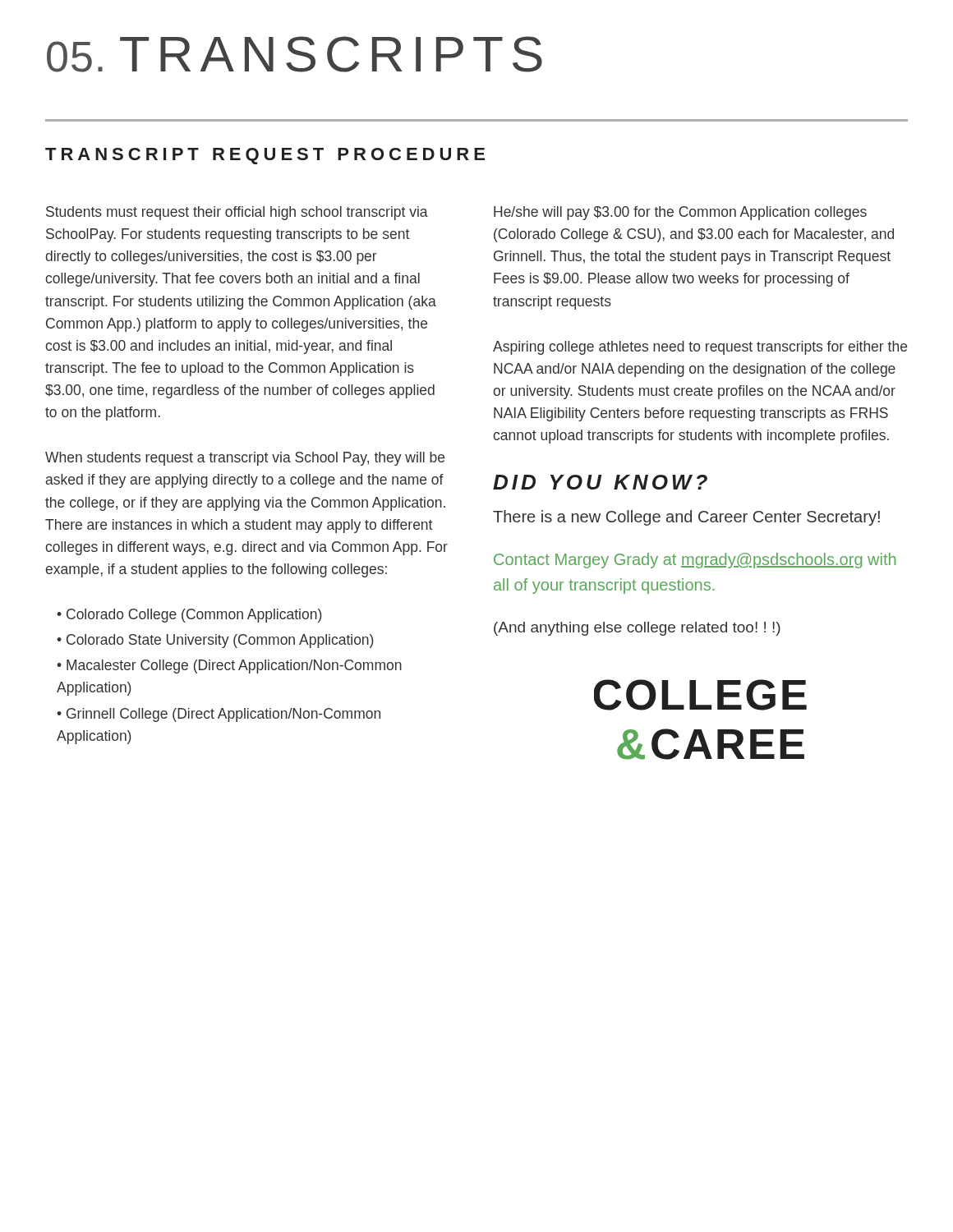
Task: Locate the text block starting "Contact Margey Grady at mgrady@psdschools.org"
Action: [x=695, y=572]
